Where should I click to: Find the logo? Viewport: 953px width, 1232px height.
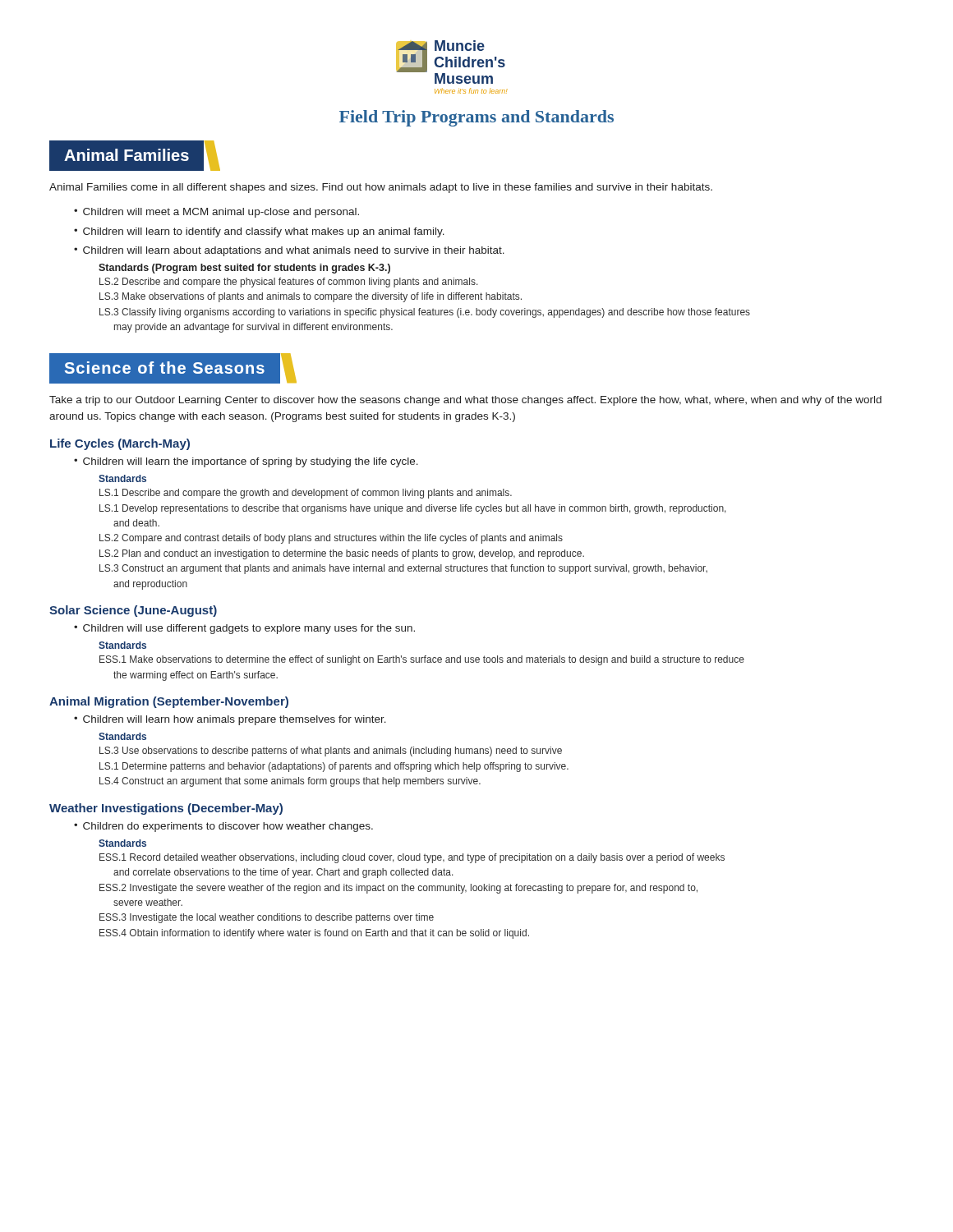coord(476,59)
